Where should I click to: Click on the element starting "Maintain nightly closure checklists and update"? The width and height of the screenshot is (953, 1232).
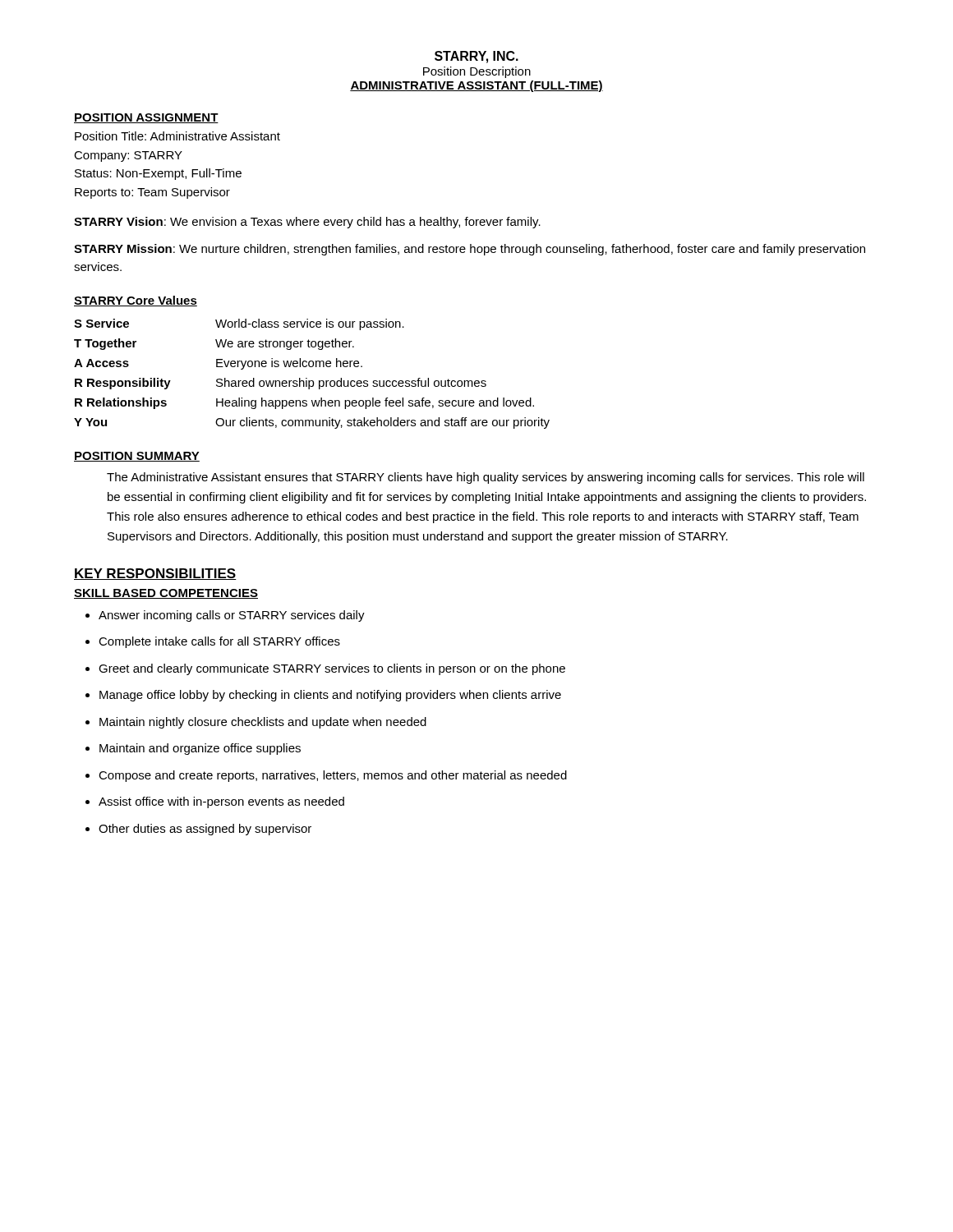[263, 721]
